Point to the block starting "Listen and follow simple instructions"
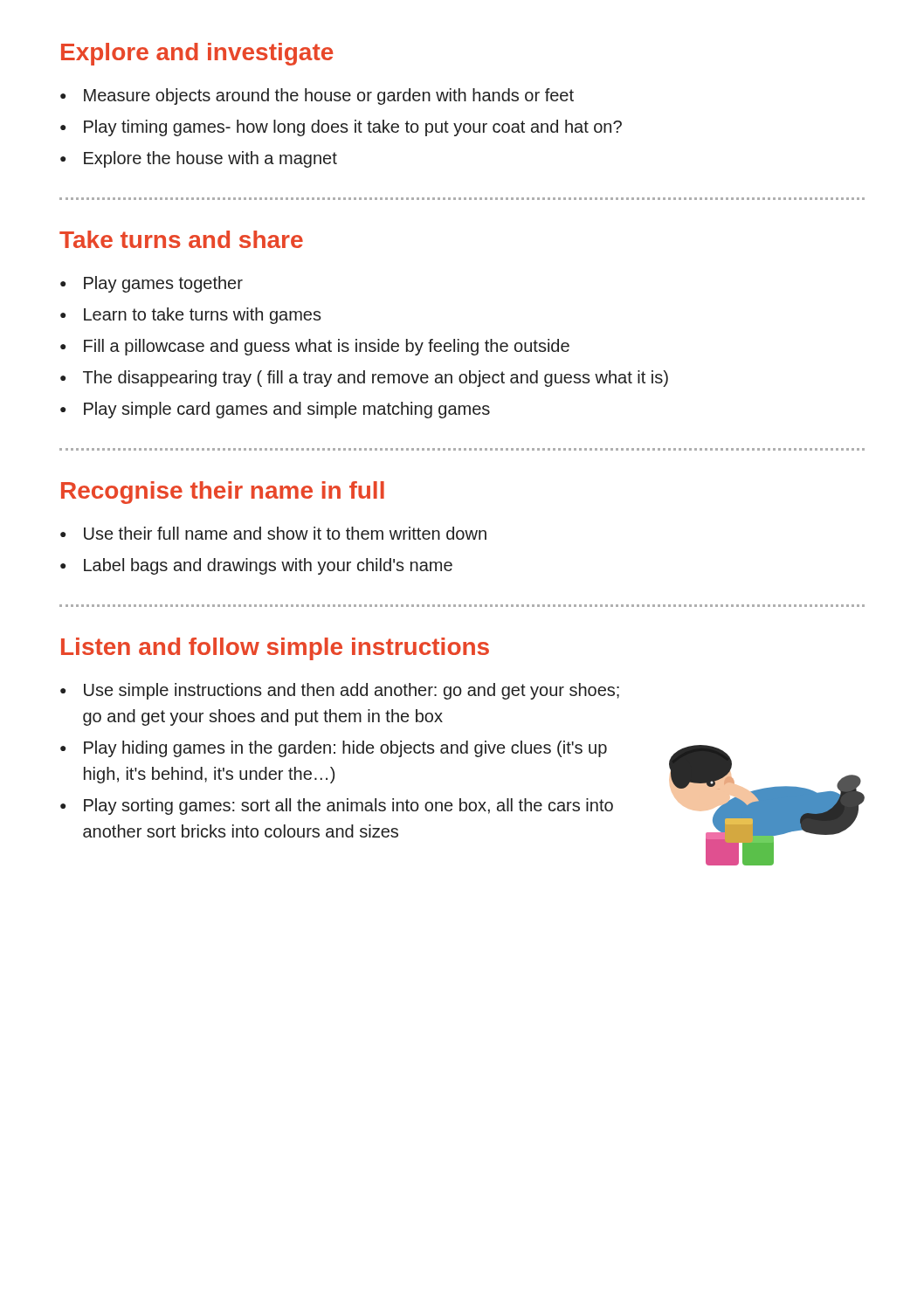 tap(462, 647)
